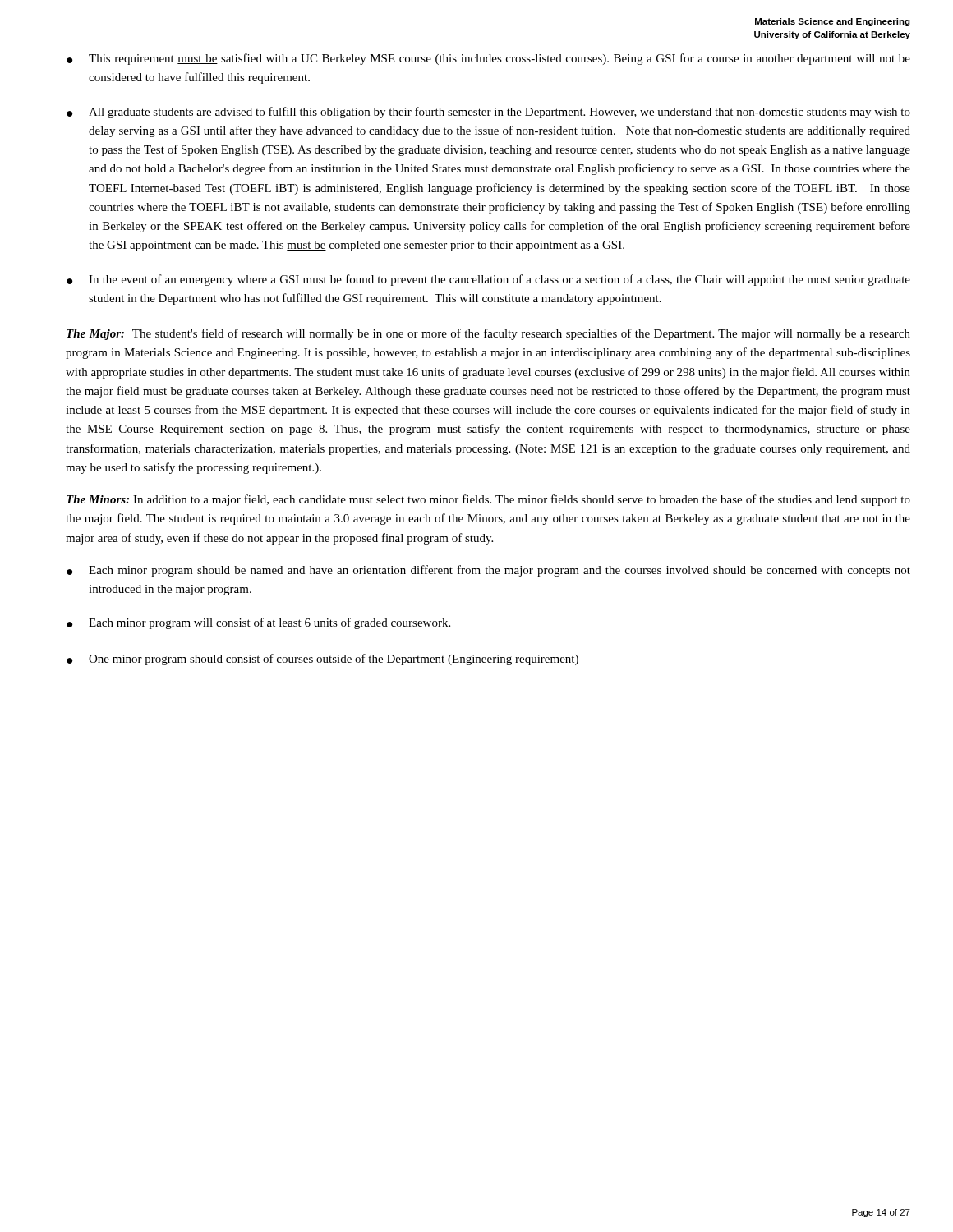The width and height of the screenshot is (953, 1232).
Task: Find the list item containing "● Each minor program should be"
Action: [488, 580]
